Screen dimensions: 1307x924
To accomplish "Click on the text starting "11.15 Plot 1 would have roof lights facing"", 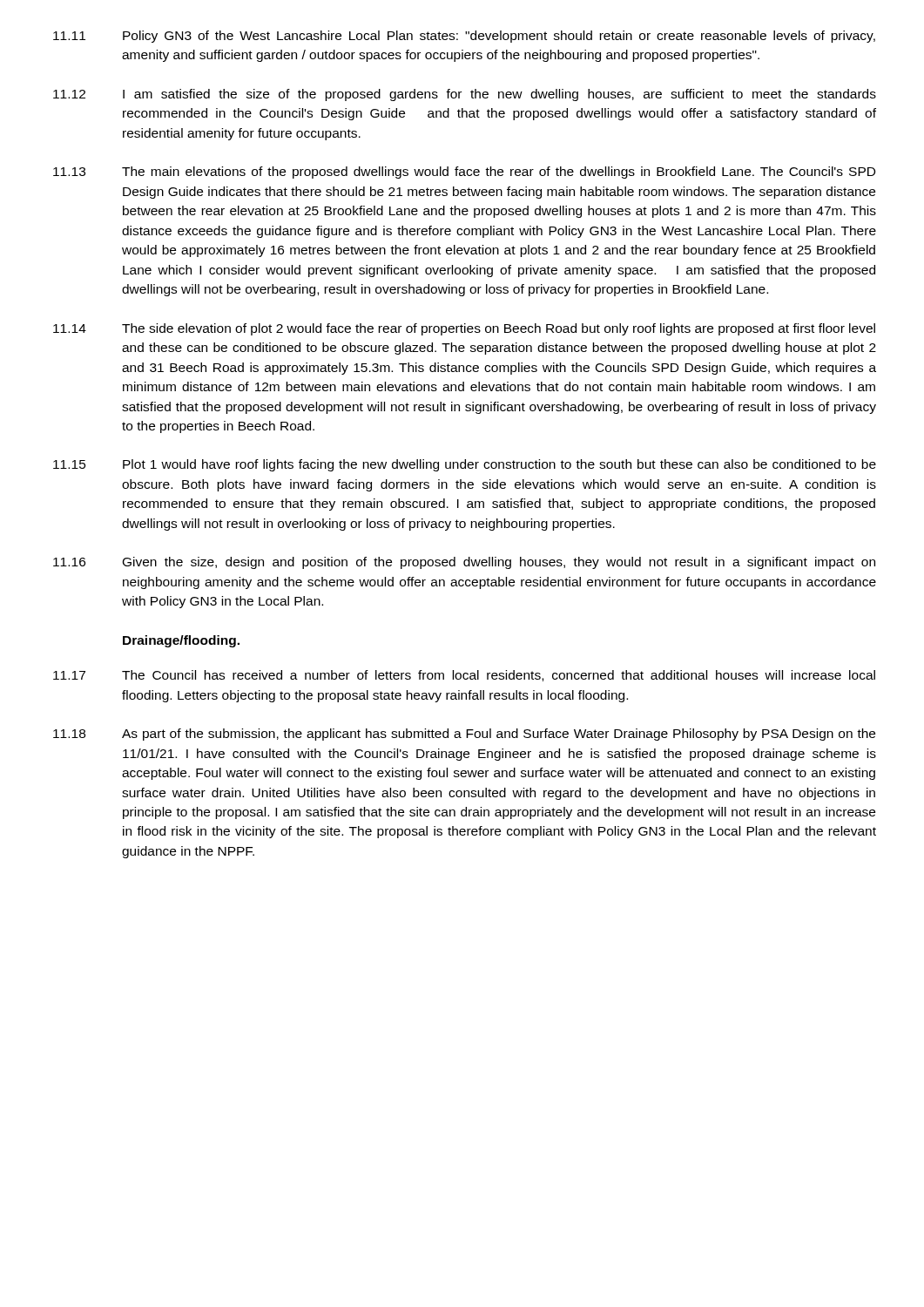I will coord(464,494).
